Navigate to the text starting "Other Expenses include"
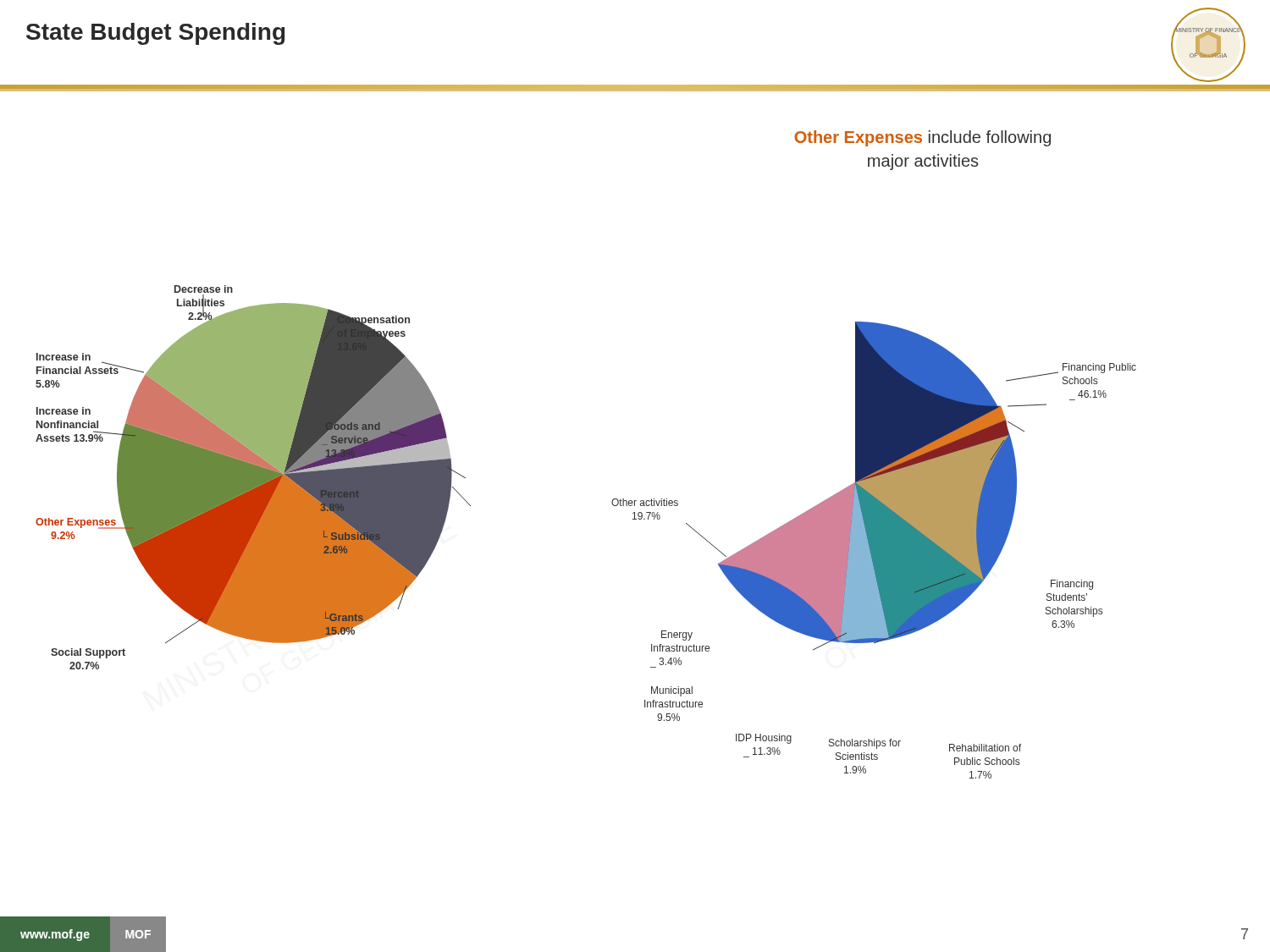1270x952 pixels. pyautogui.click(x=923, y=149)
